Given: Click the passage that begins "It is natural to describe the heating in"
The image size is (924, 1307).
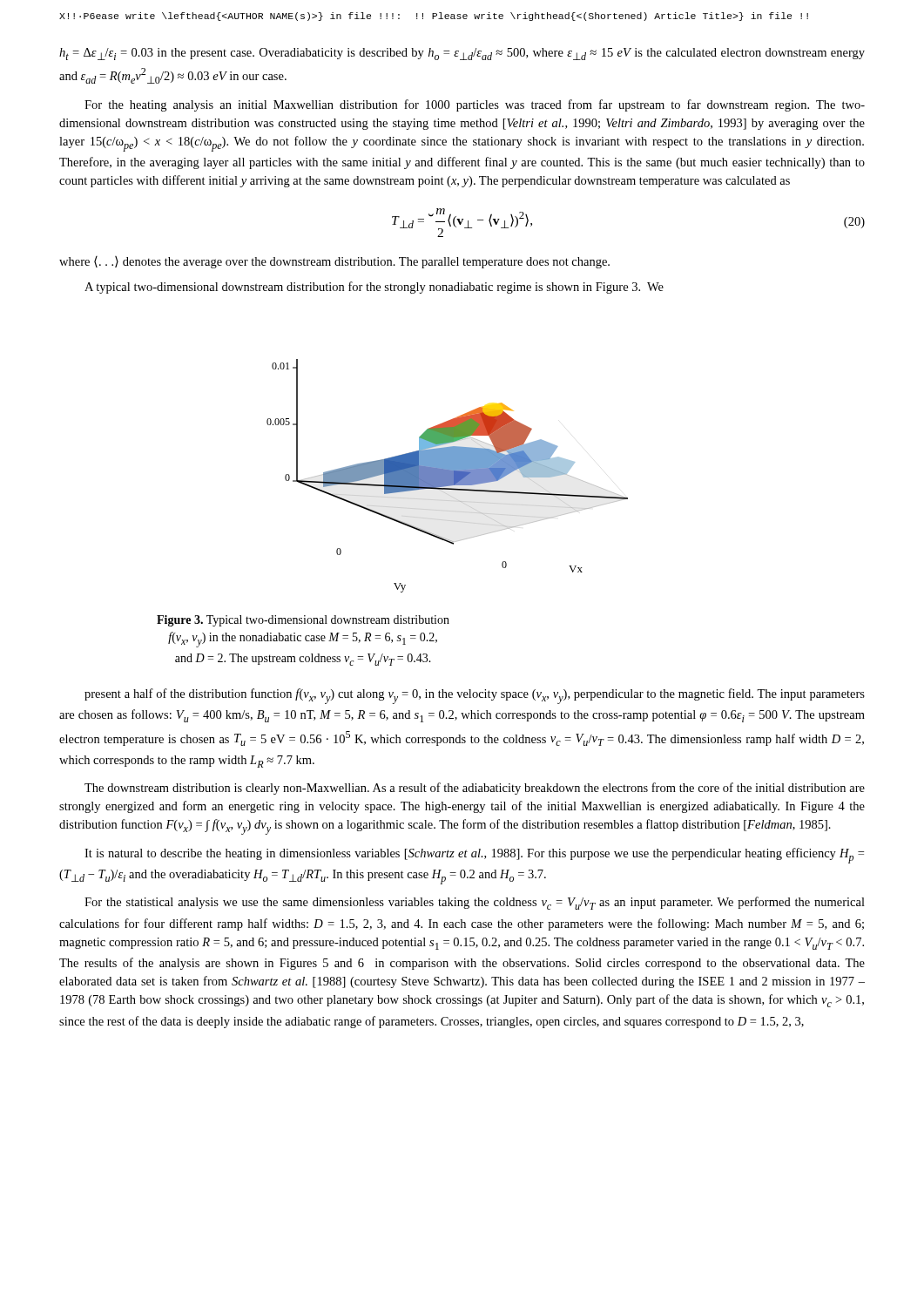Looking at the screenshot, I should point(462,865).
